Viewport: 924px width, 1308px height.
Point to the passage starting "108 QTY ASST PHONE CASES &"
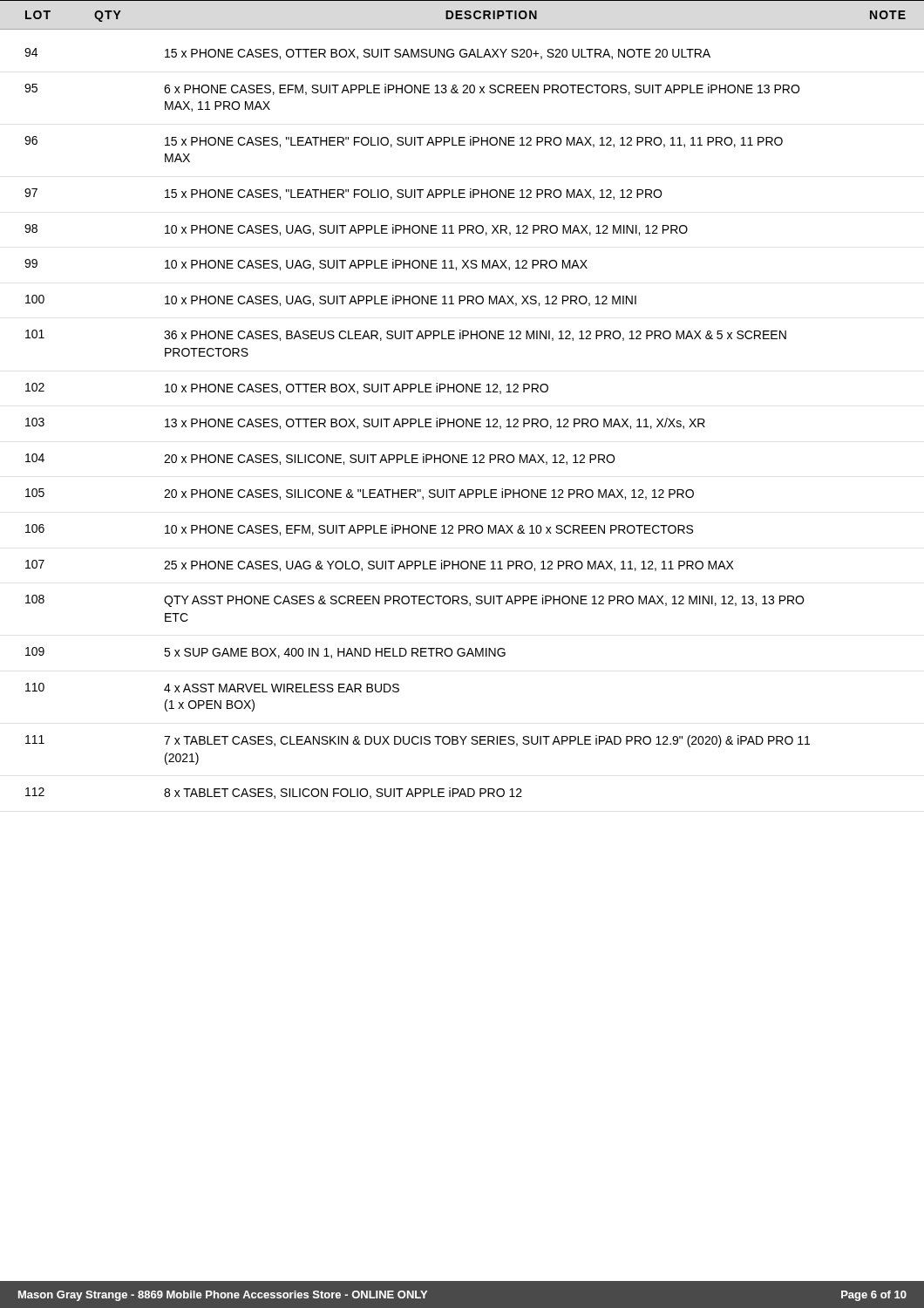pos(410,609)
